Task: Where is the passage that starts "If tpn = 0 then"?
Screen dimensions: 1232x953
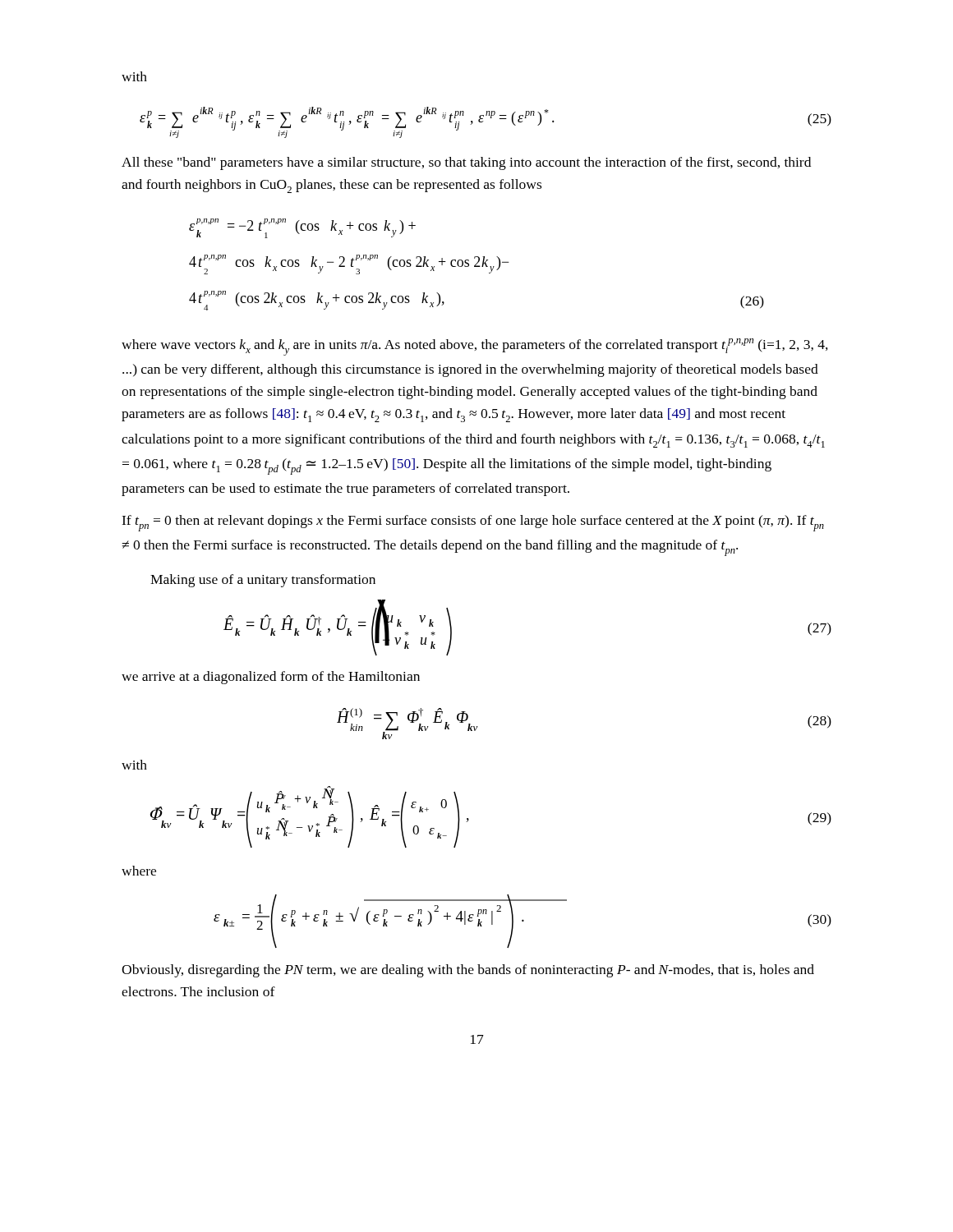Action: click(x=473, y=534)
